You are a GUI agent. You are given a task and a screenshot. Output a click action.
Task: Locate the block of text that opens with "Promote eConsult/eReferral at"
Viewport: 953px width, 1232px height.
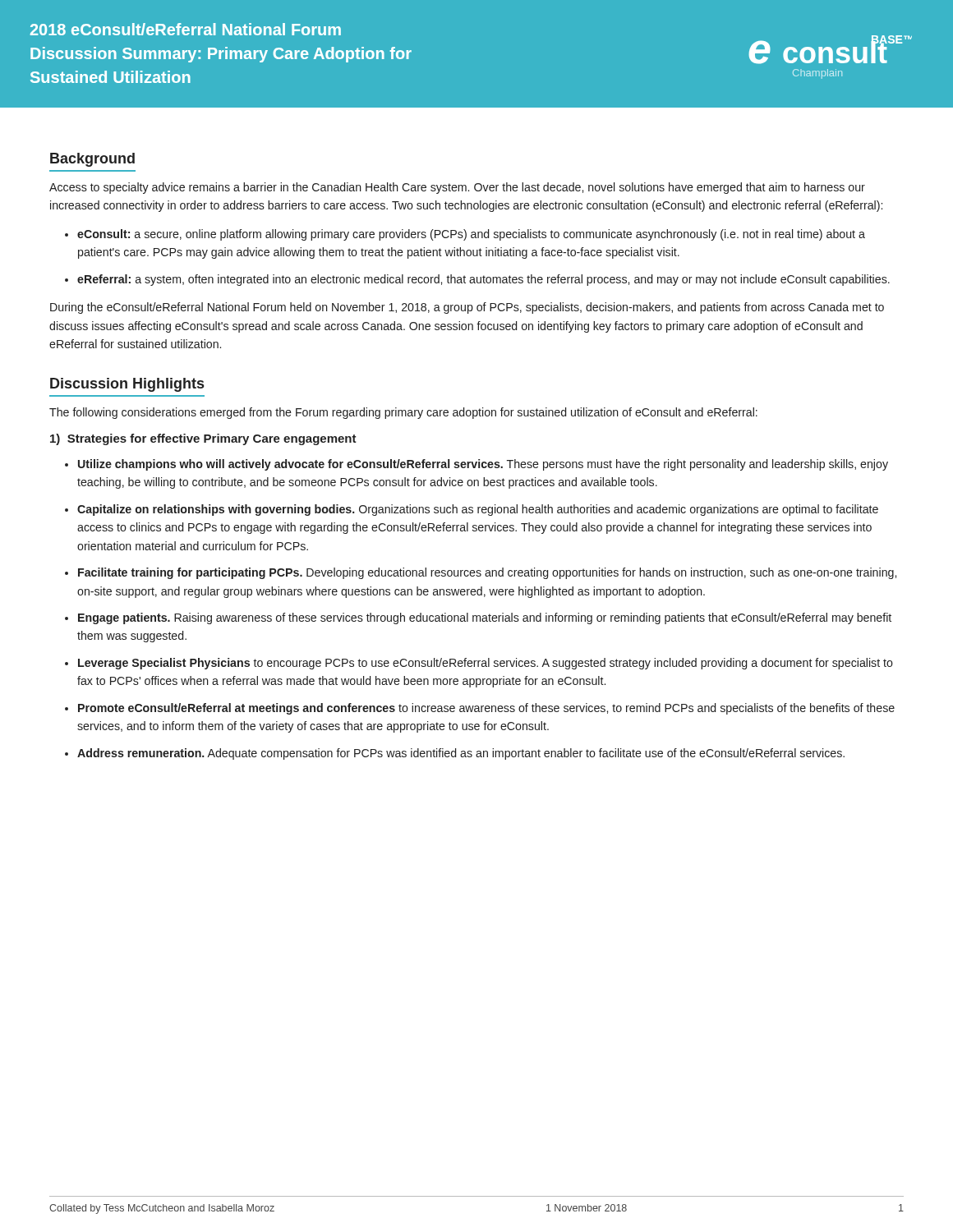click(x=486, y=717)
